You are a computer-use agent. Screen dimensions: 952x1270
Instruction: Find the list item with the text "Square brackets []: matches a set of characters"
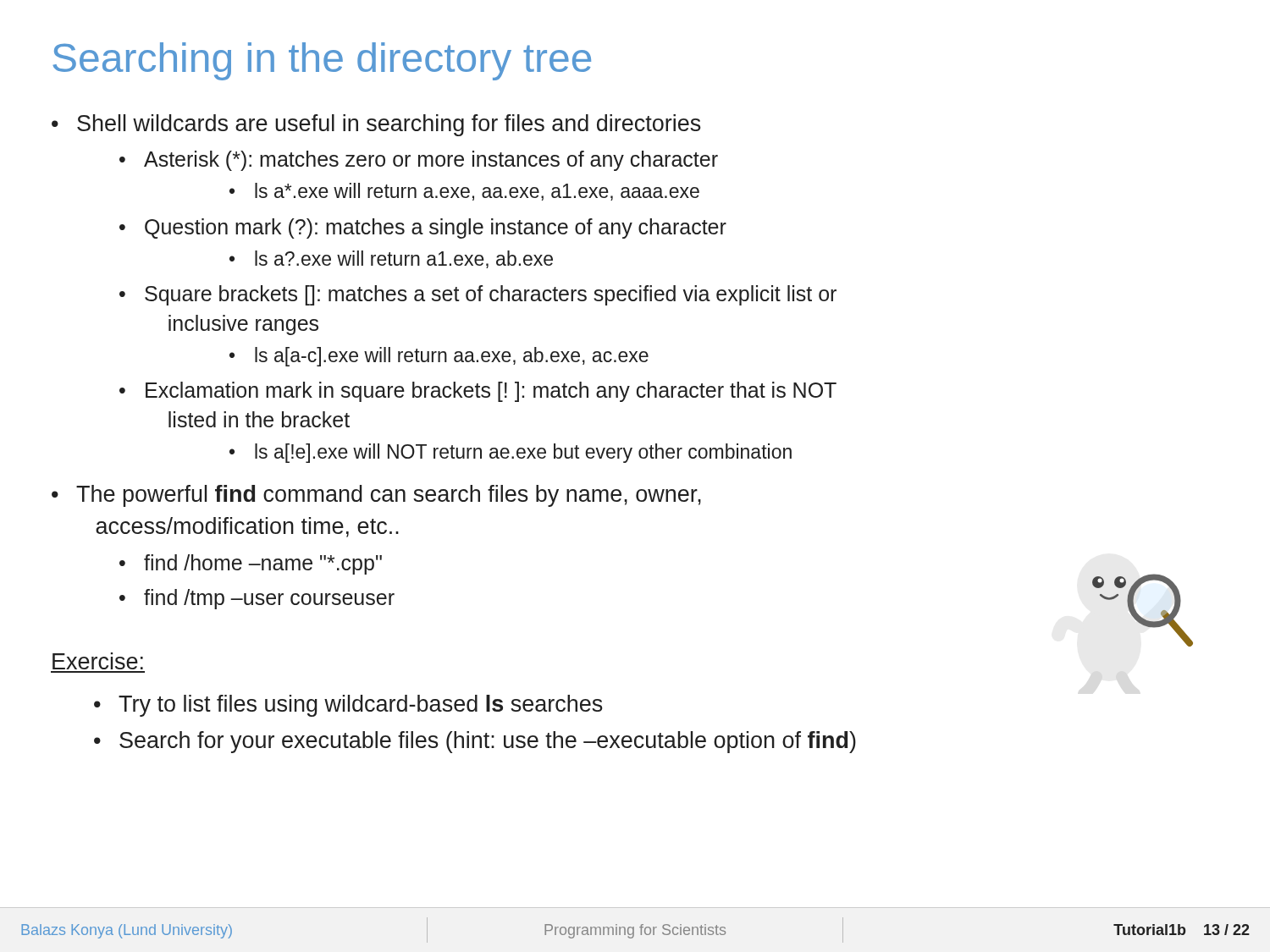click(491, 295)
